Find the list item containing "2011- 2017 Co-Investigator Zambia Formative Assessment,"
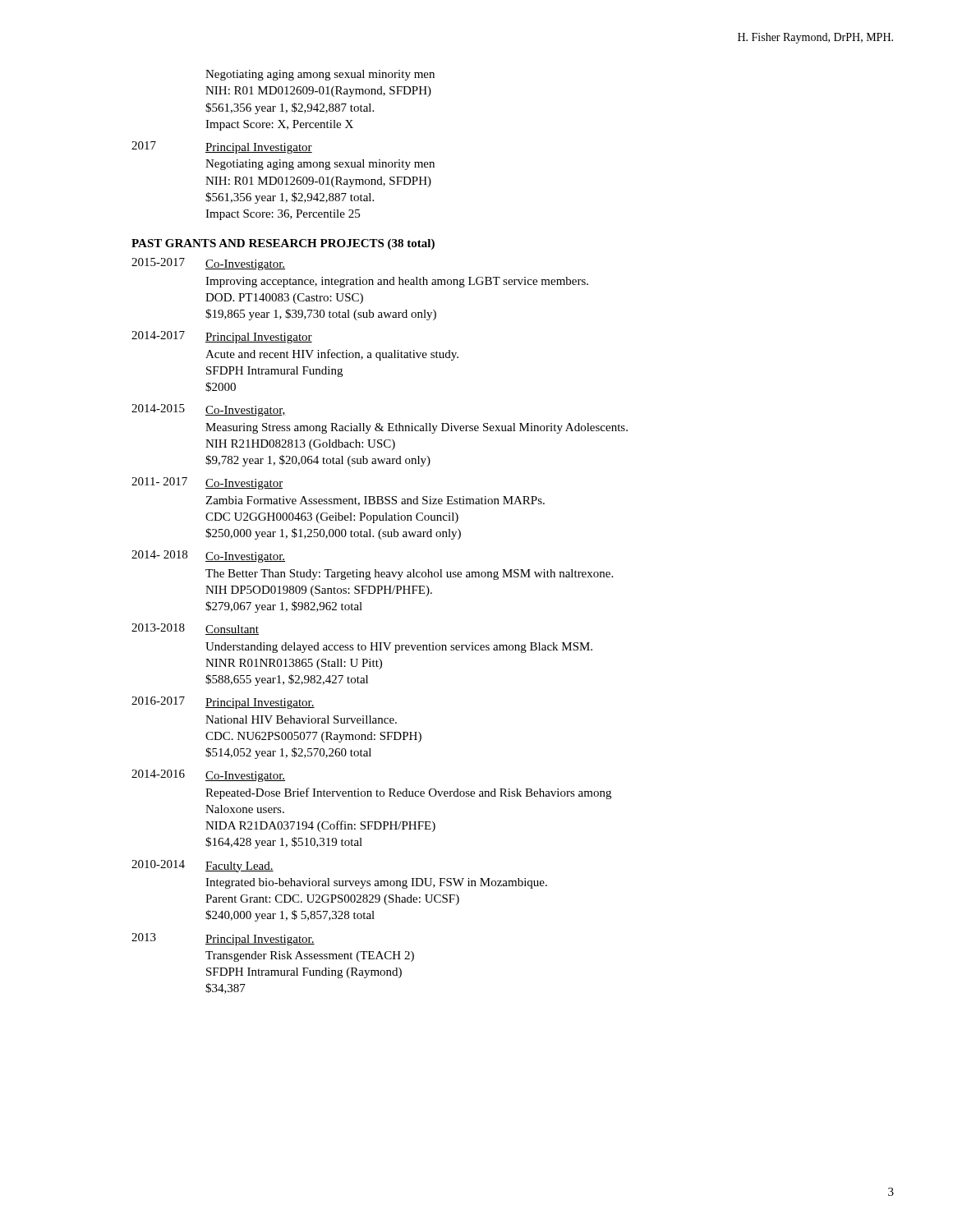 (x=513, y=508)
